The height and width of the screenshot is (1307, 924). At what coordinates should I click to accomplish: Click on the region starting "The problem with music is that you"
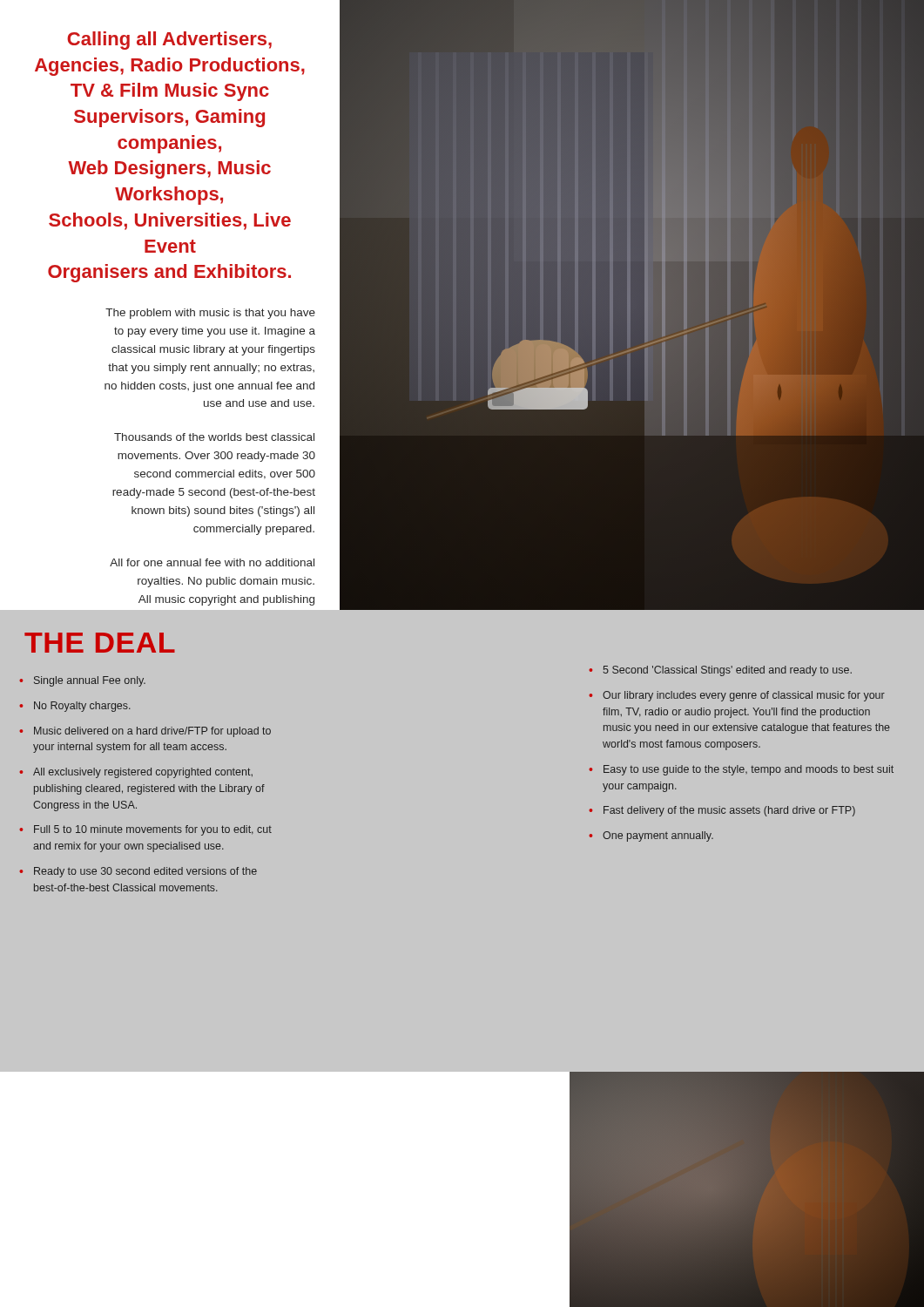coord(210,358)
